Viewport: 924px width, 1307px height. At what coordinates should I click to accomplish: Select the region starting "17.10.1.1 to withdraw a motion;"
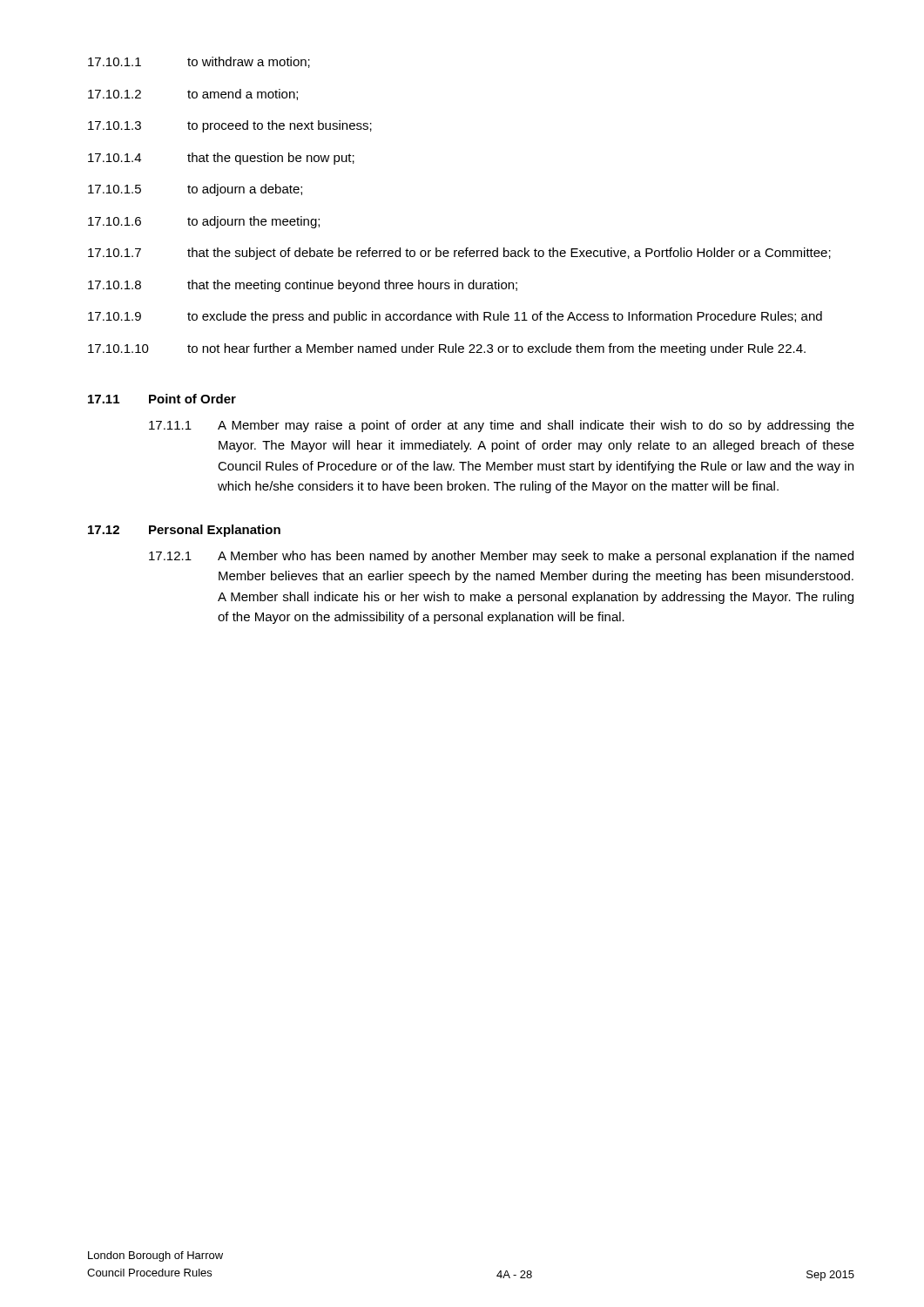click(199, 62)
